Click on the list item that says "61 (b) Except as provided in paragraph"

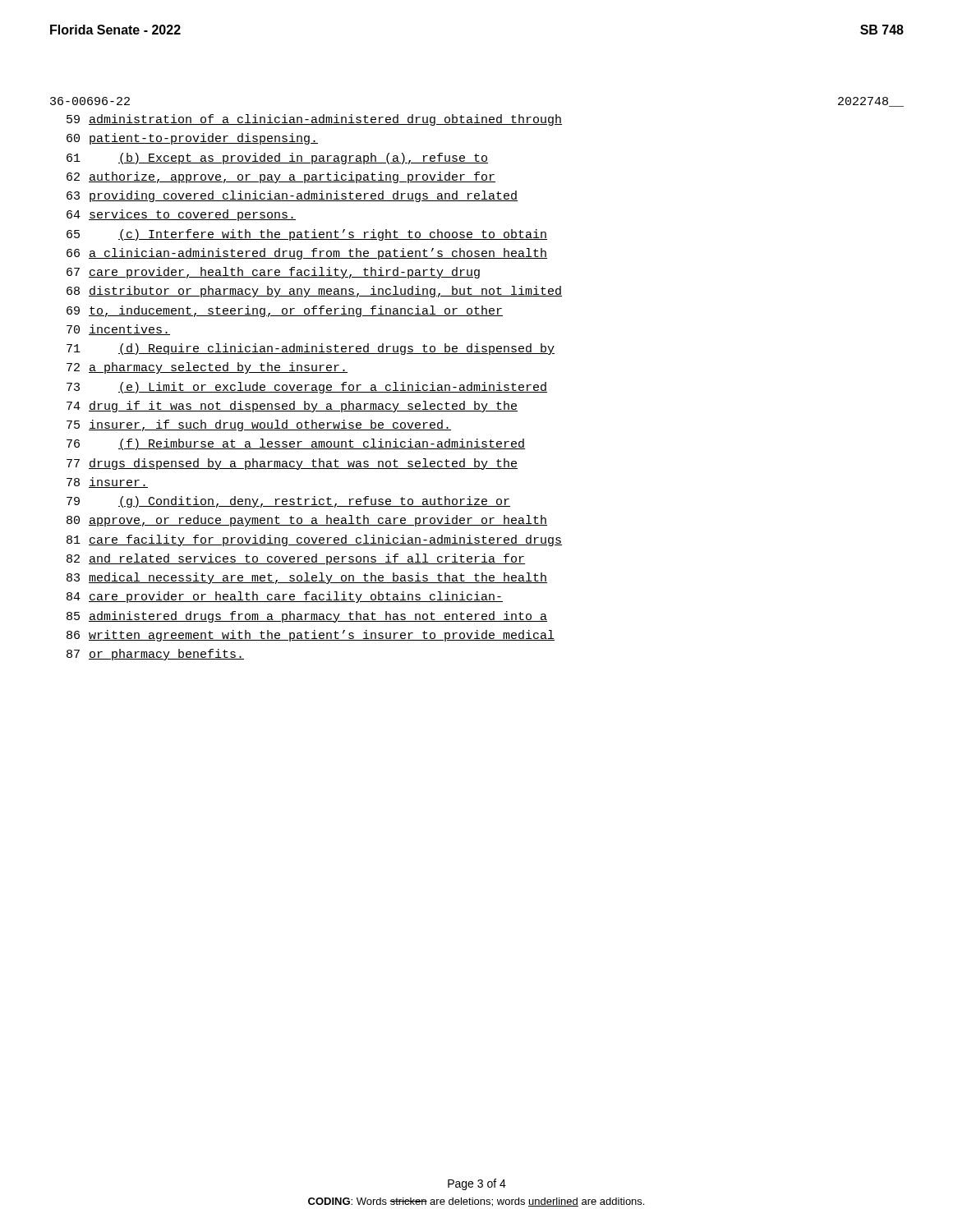point(476,159)
